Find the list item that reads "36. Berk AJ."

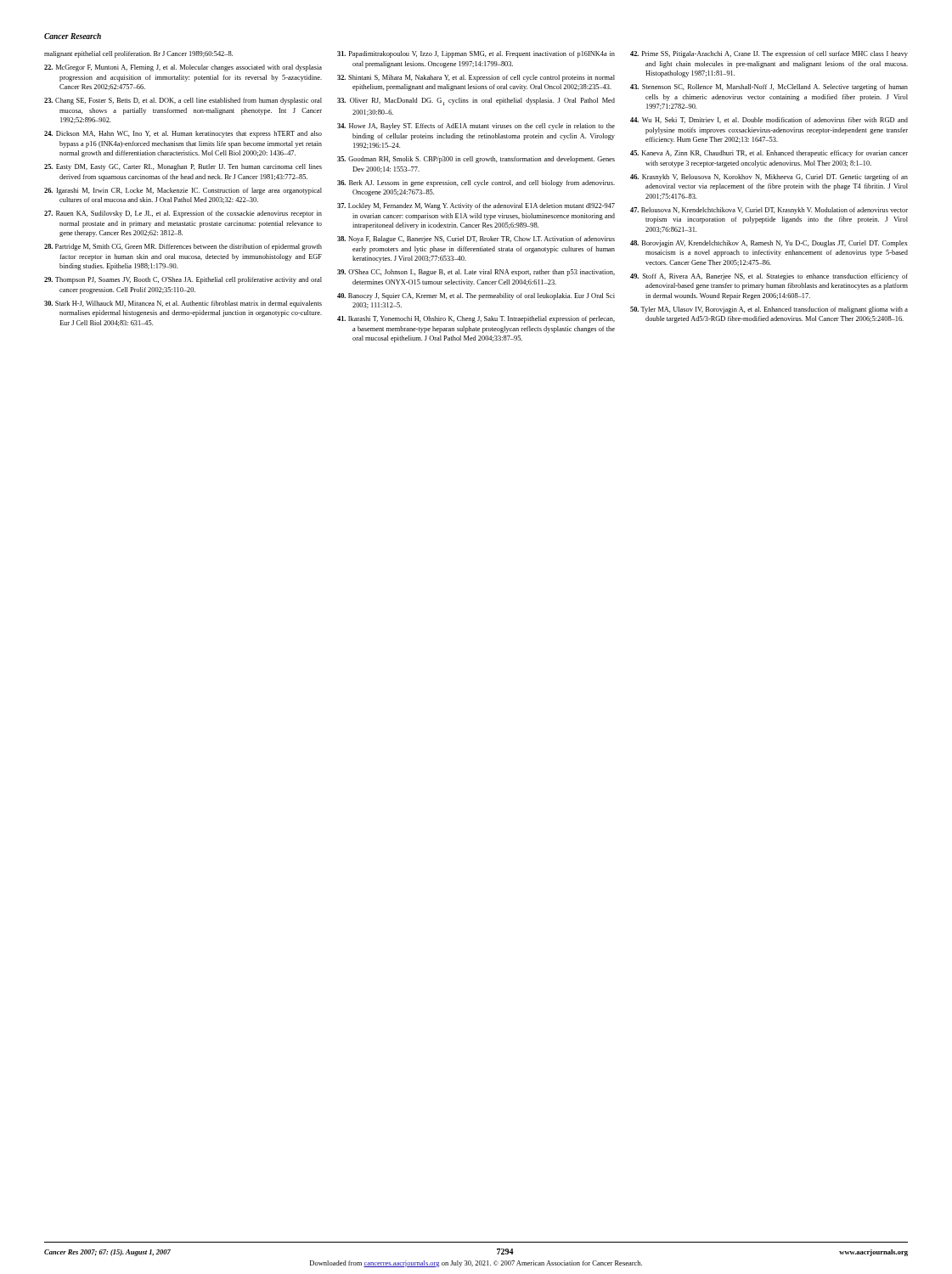(476, 188)
